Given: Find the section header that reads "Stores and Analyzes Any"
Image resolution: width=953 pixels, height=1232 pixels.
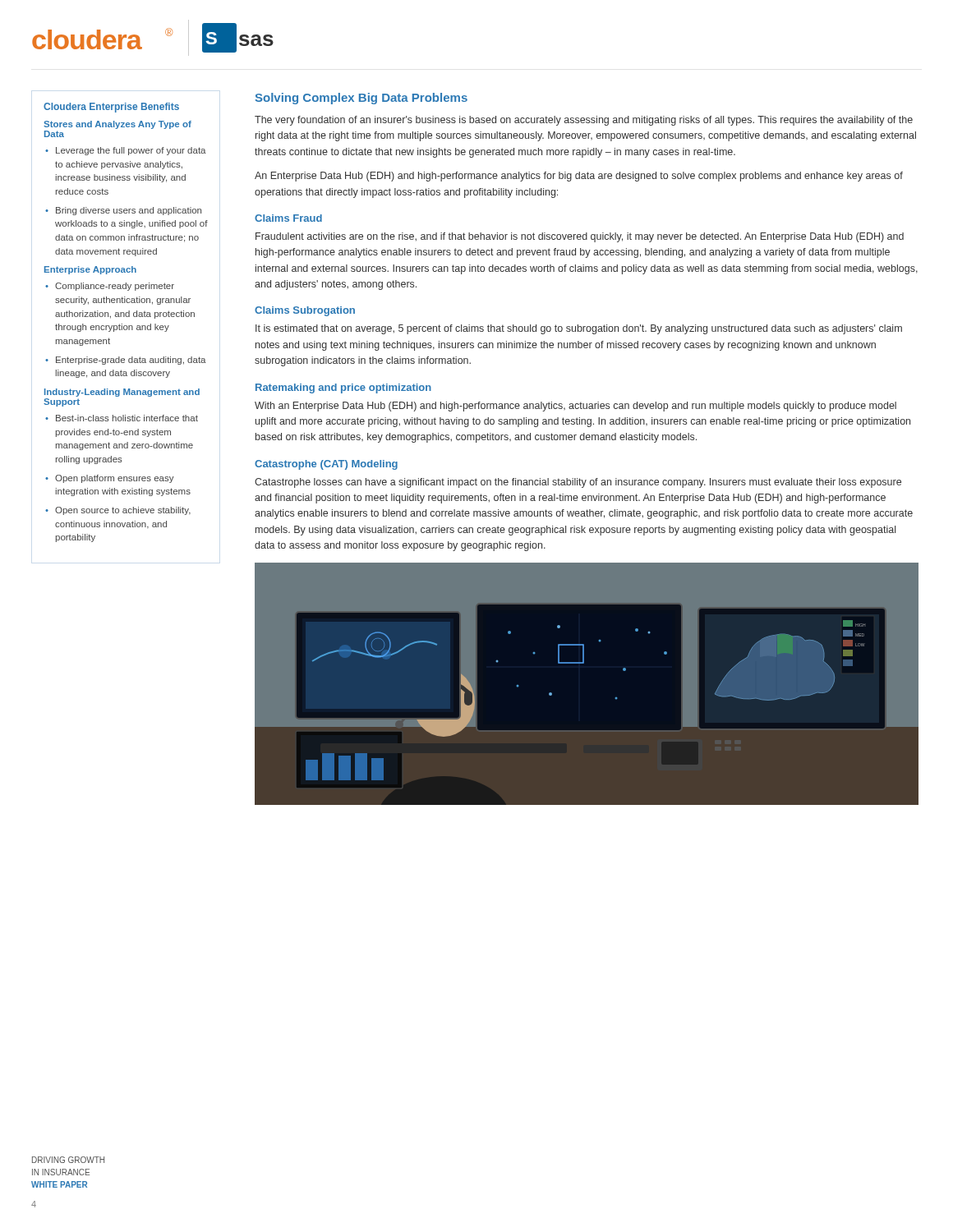Looking at the screenshot, I should click(117, 129).
